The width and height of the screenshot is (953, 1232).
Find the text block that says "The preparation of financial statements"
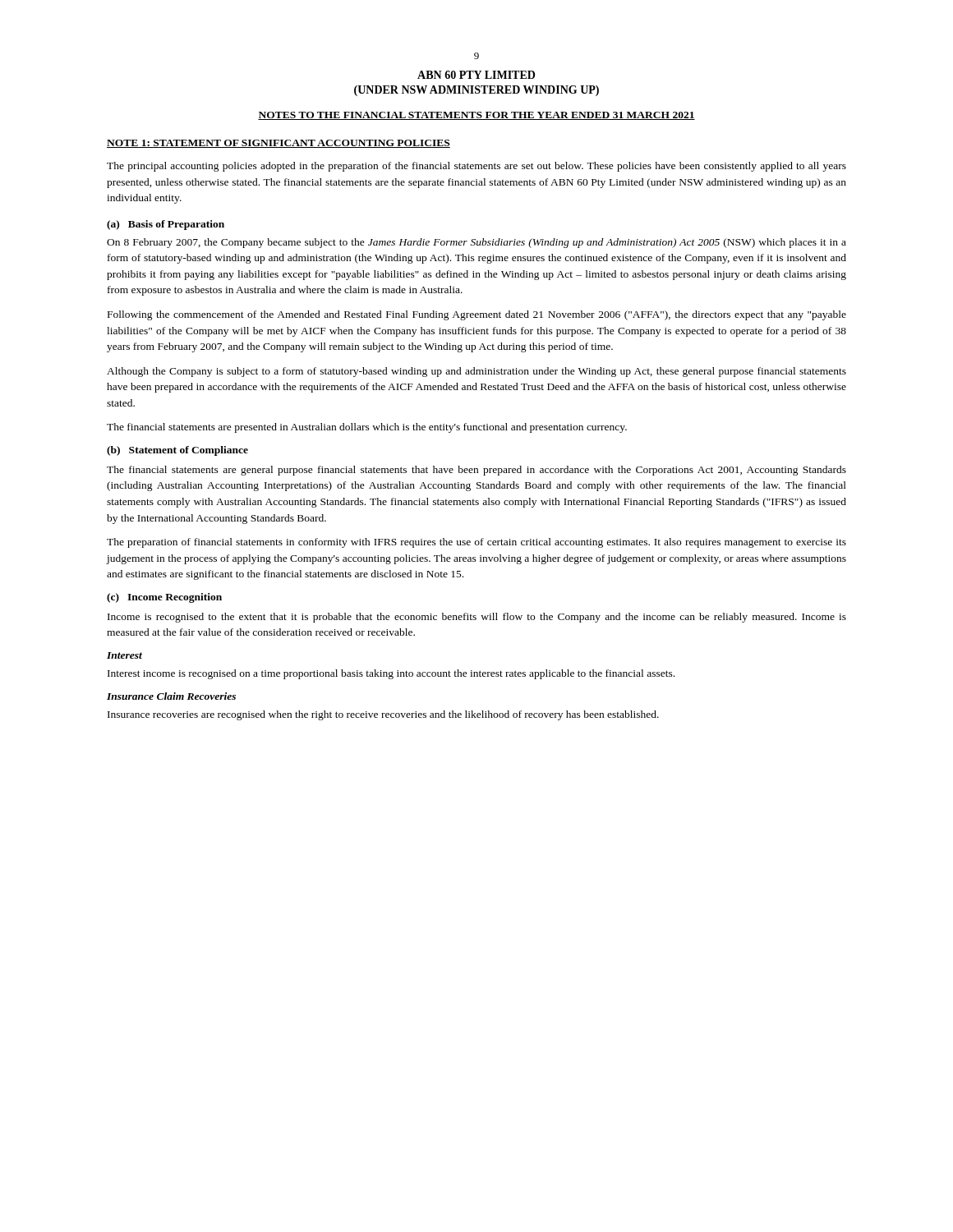pos(476,558)
